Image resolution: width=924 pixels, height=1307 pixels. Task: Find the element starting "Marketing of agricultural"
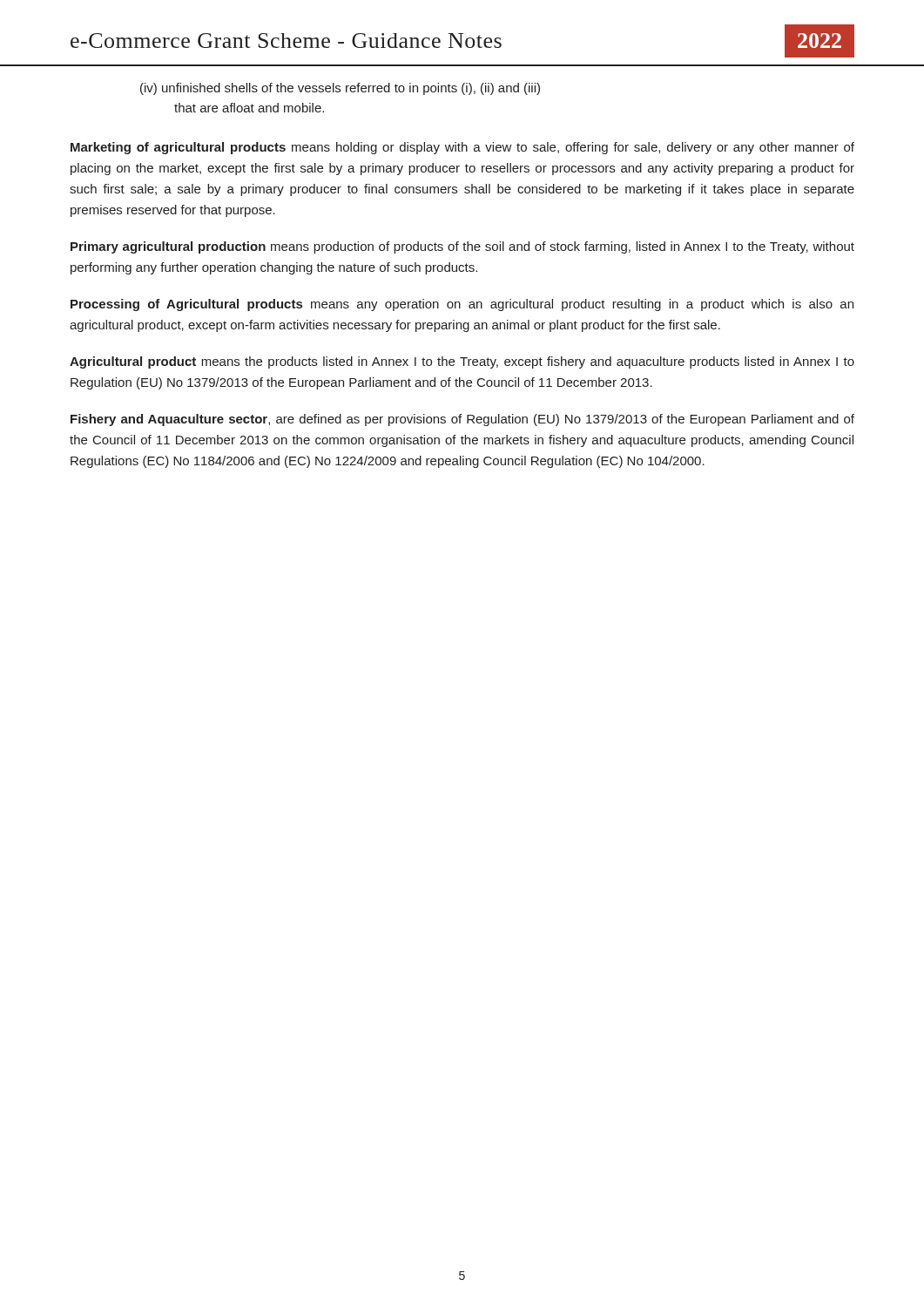462,178
